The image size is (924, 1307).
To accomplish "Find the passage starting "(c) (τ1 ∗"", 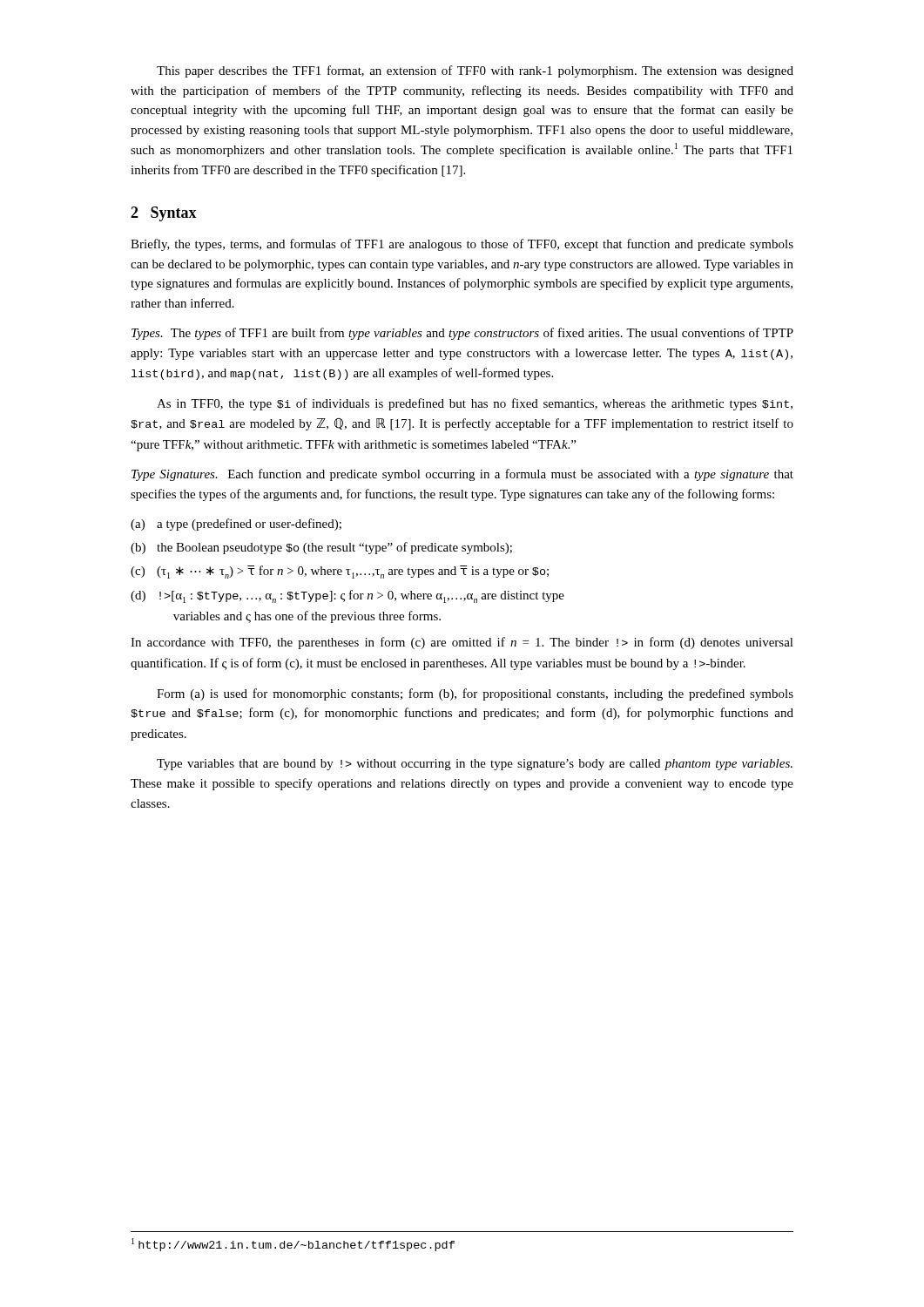I will tap(462, 571).
